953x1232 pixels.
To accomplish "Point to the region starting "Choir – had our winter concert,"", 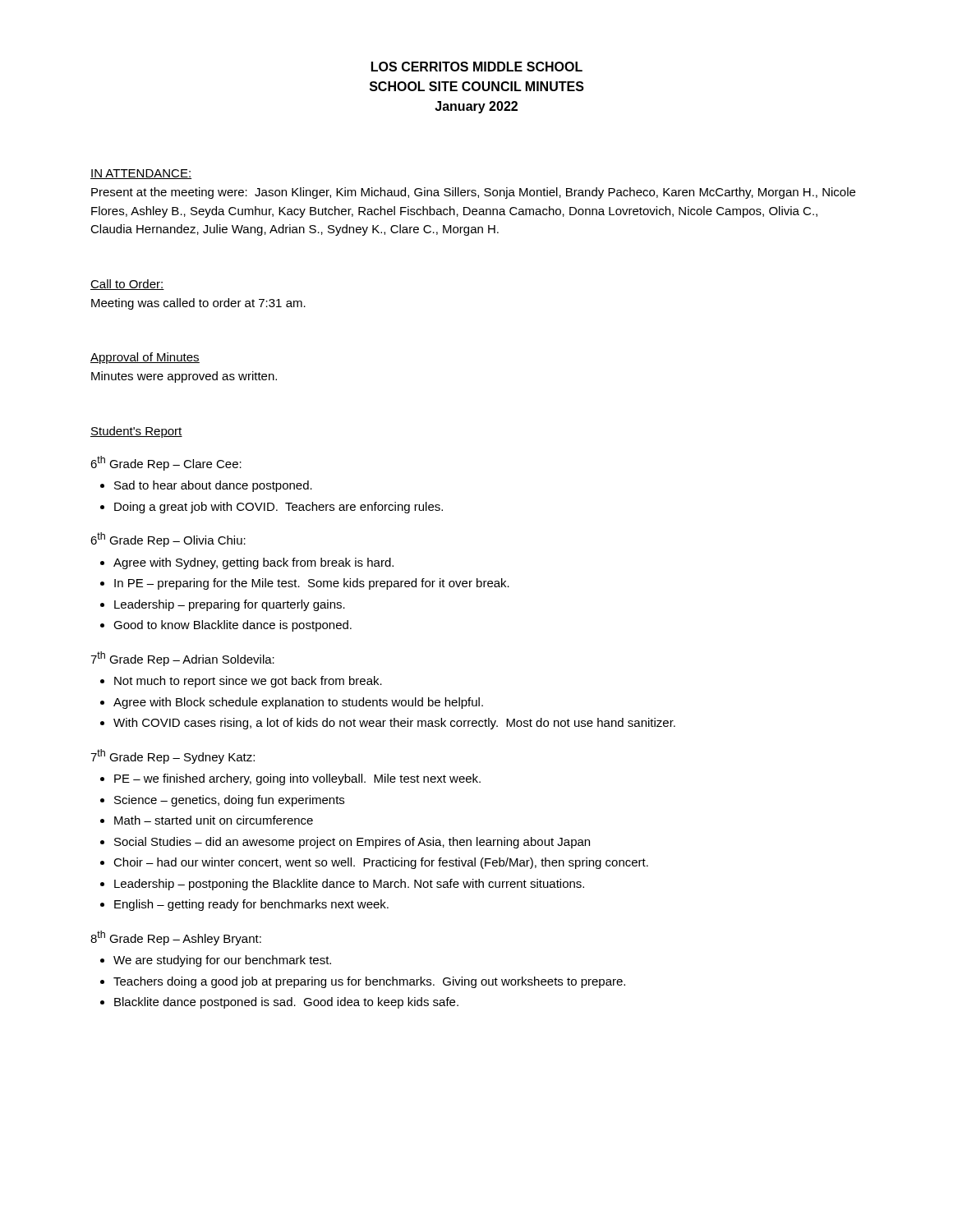I will [x=488, y=863].
